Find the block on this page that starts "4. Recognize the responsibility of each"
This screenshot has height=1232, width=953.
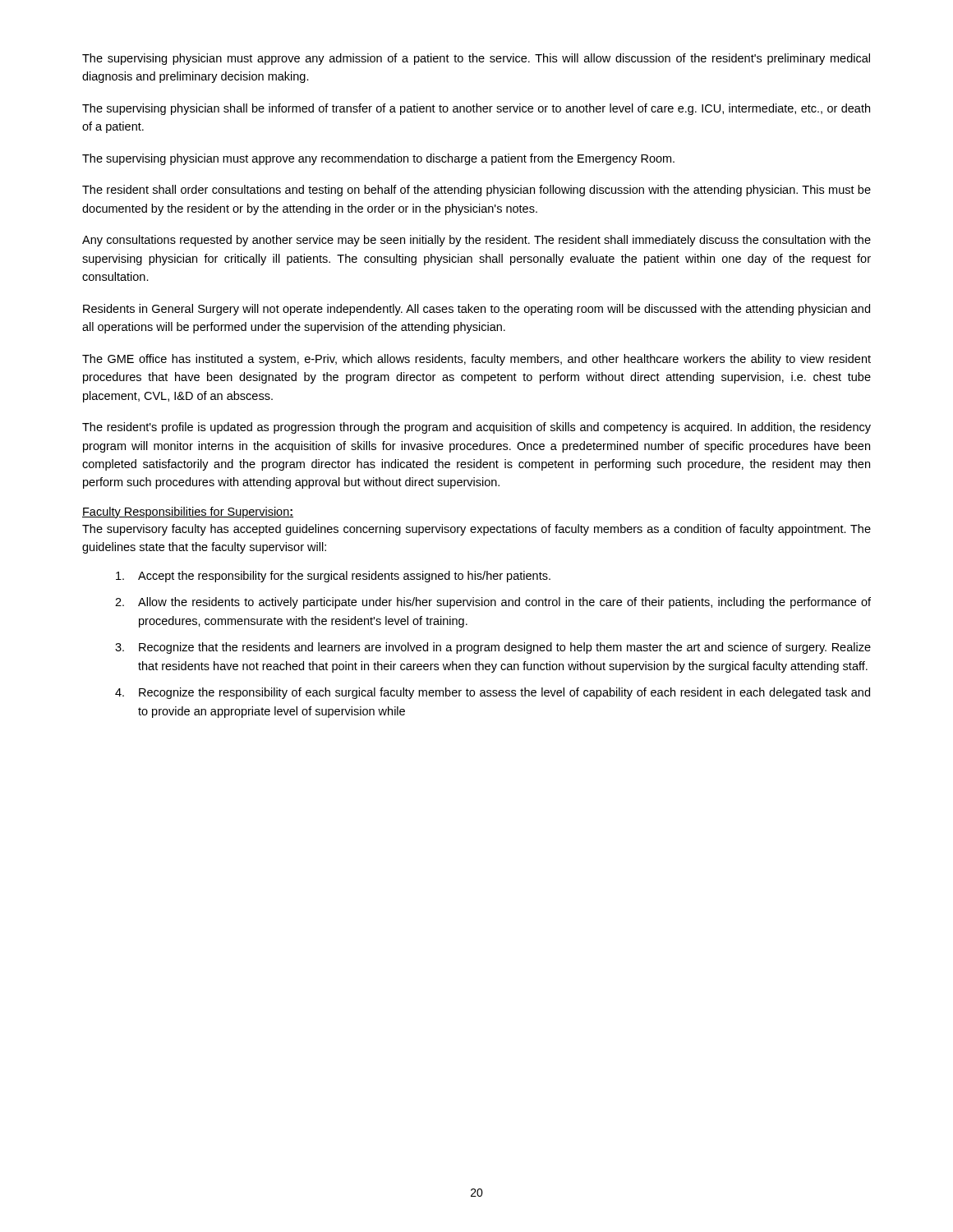pos(493,702)
